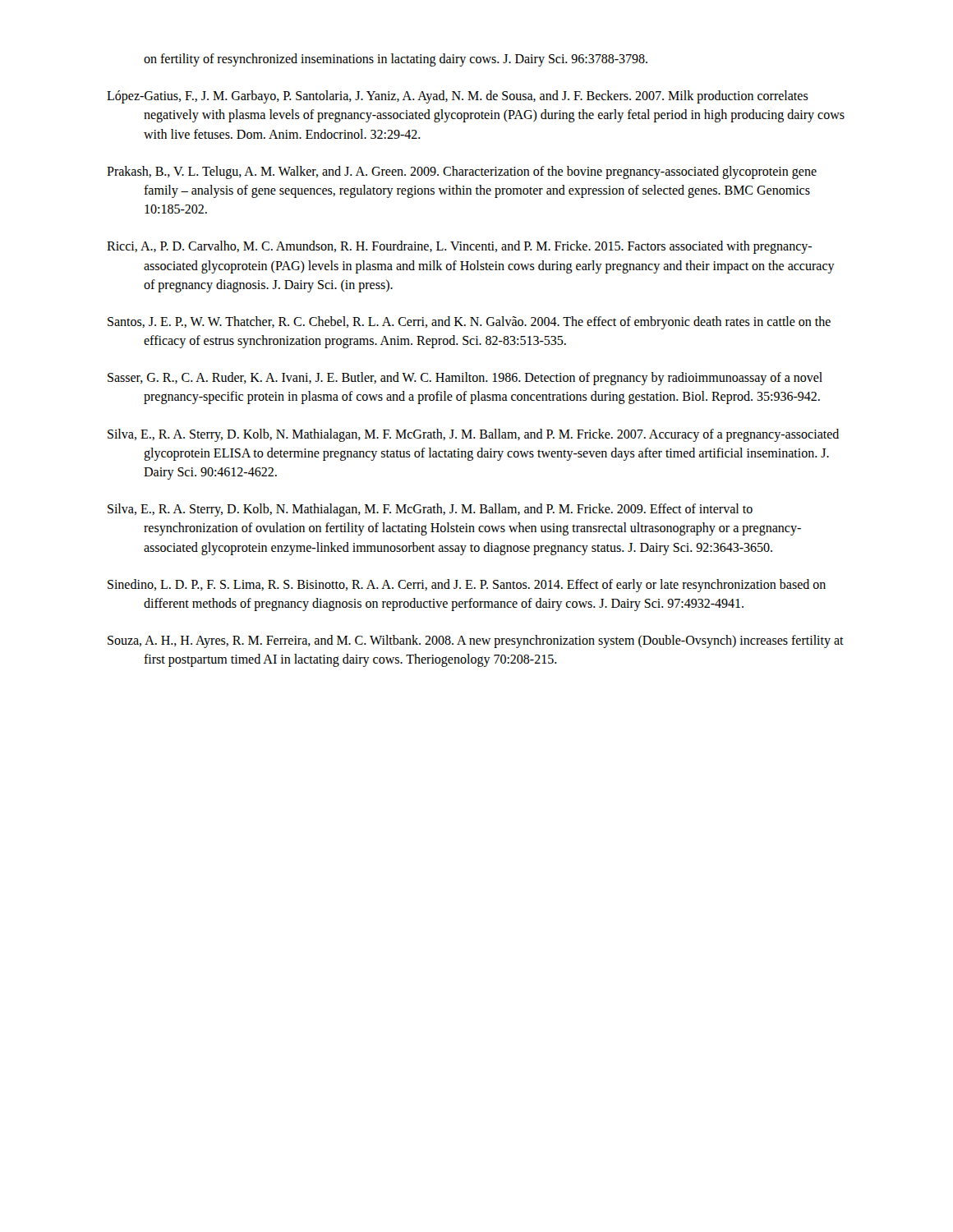
Task: Point to the block beginning "Prakash, B., V."
Action: pyautogui.click(x=476, y=190)
